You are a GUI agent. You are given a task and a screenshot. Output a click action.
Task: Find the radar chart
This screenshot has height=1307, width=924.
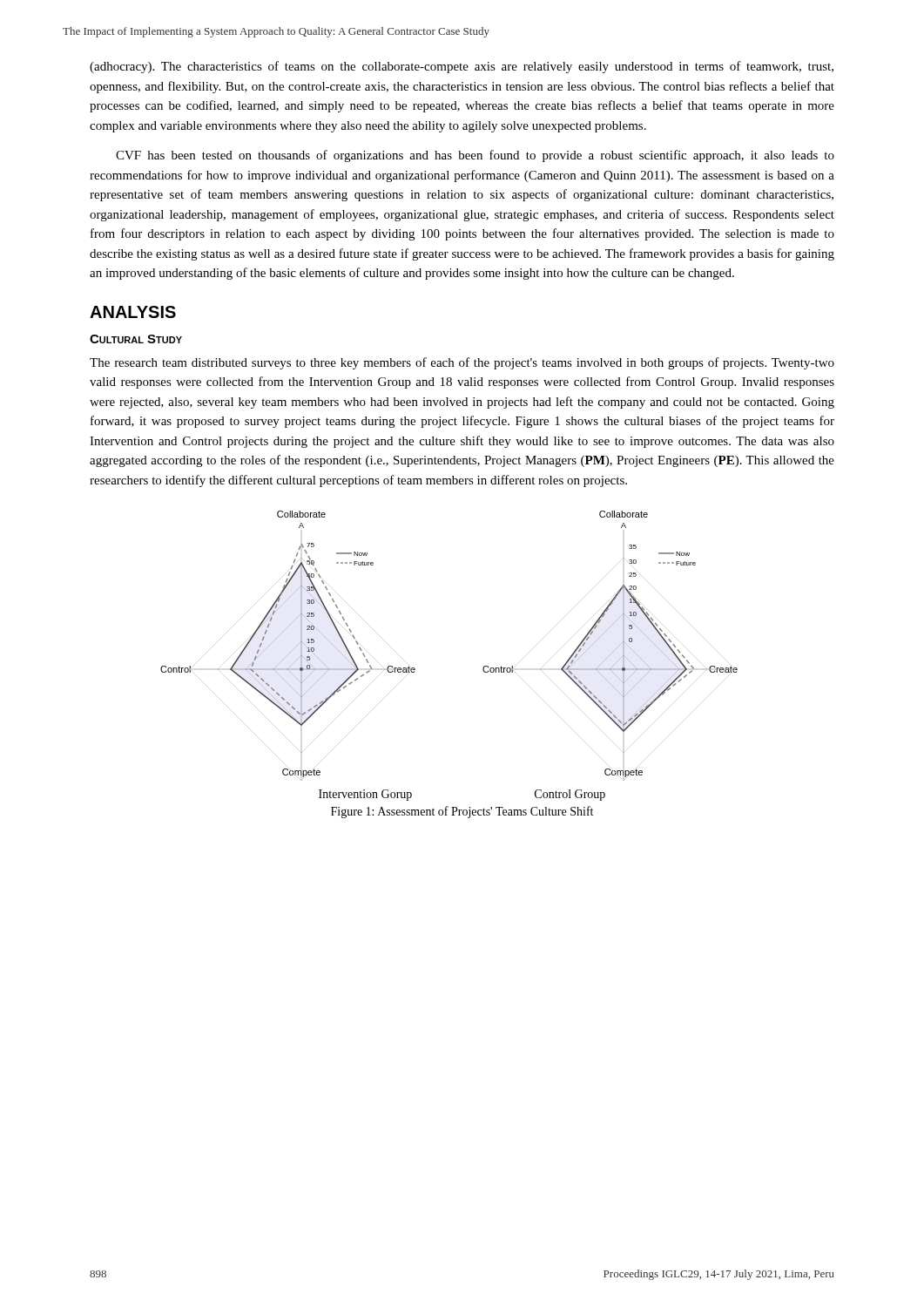coord(462,654)
